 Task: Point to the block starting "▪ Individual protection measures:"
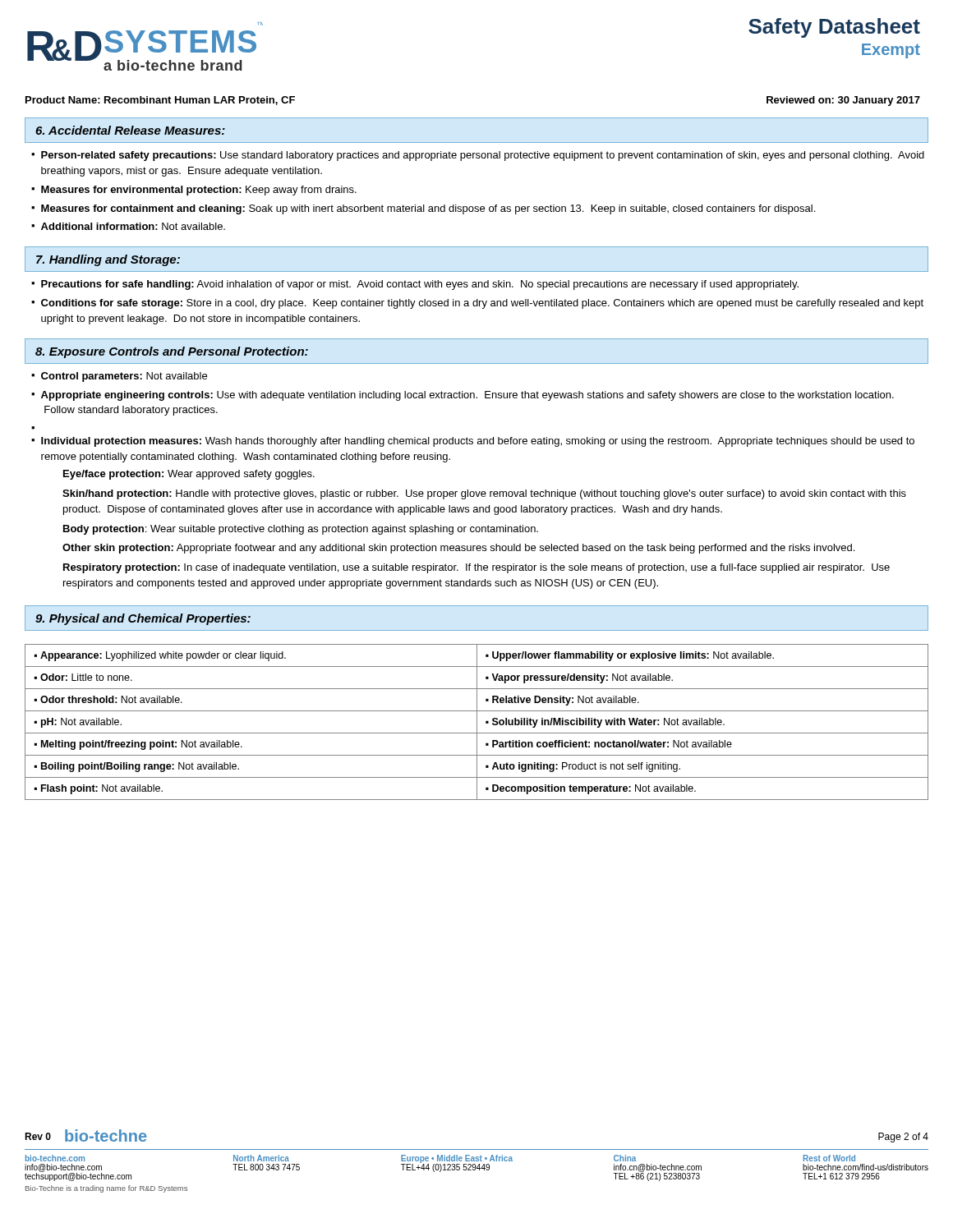tap(480, 513)
